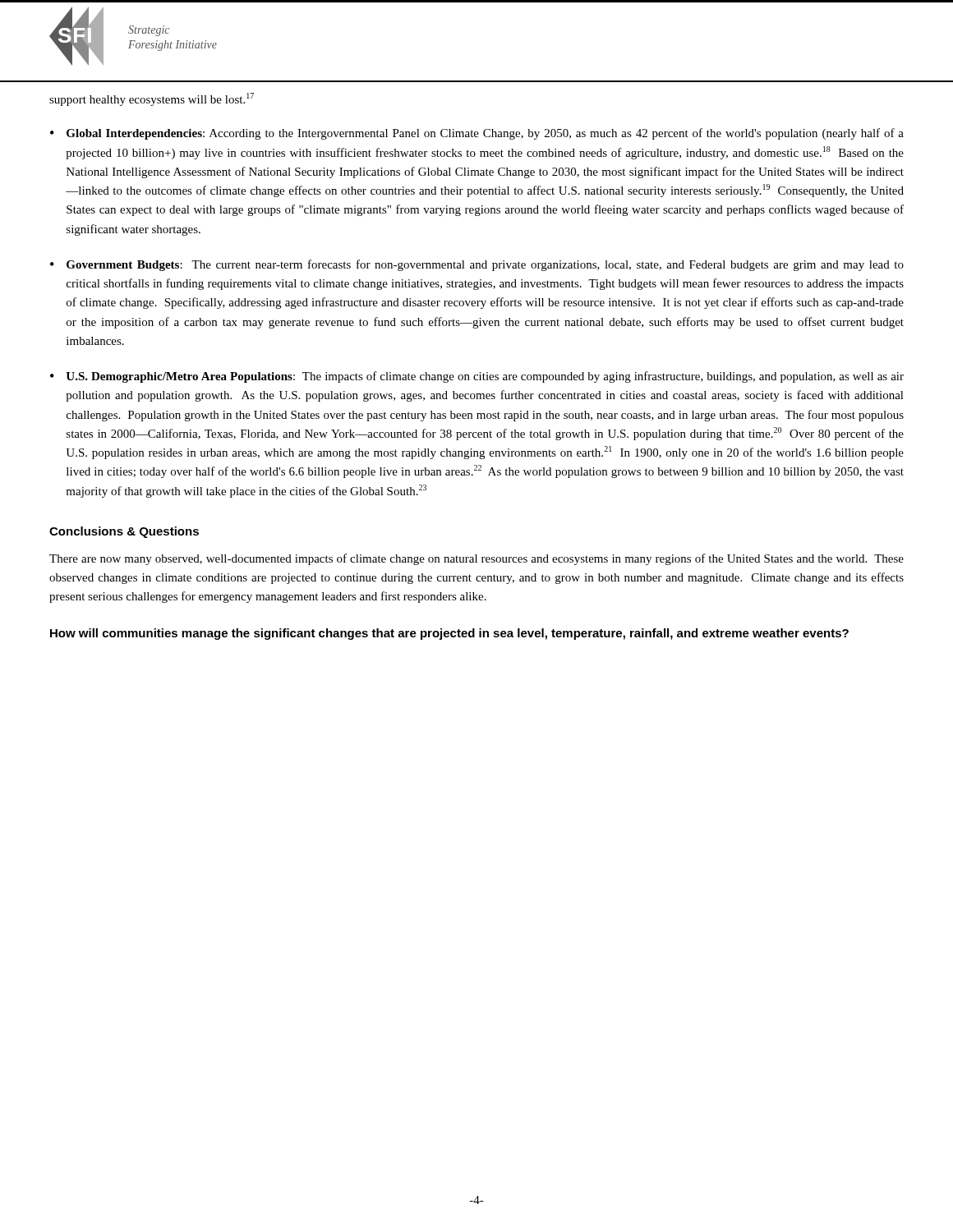Locate the section header with the text "Conclusions & Questions"
This screenshot has width=953, height=1232.
tap(124, 531)
